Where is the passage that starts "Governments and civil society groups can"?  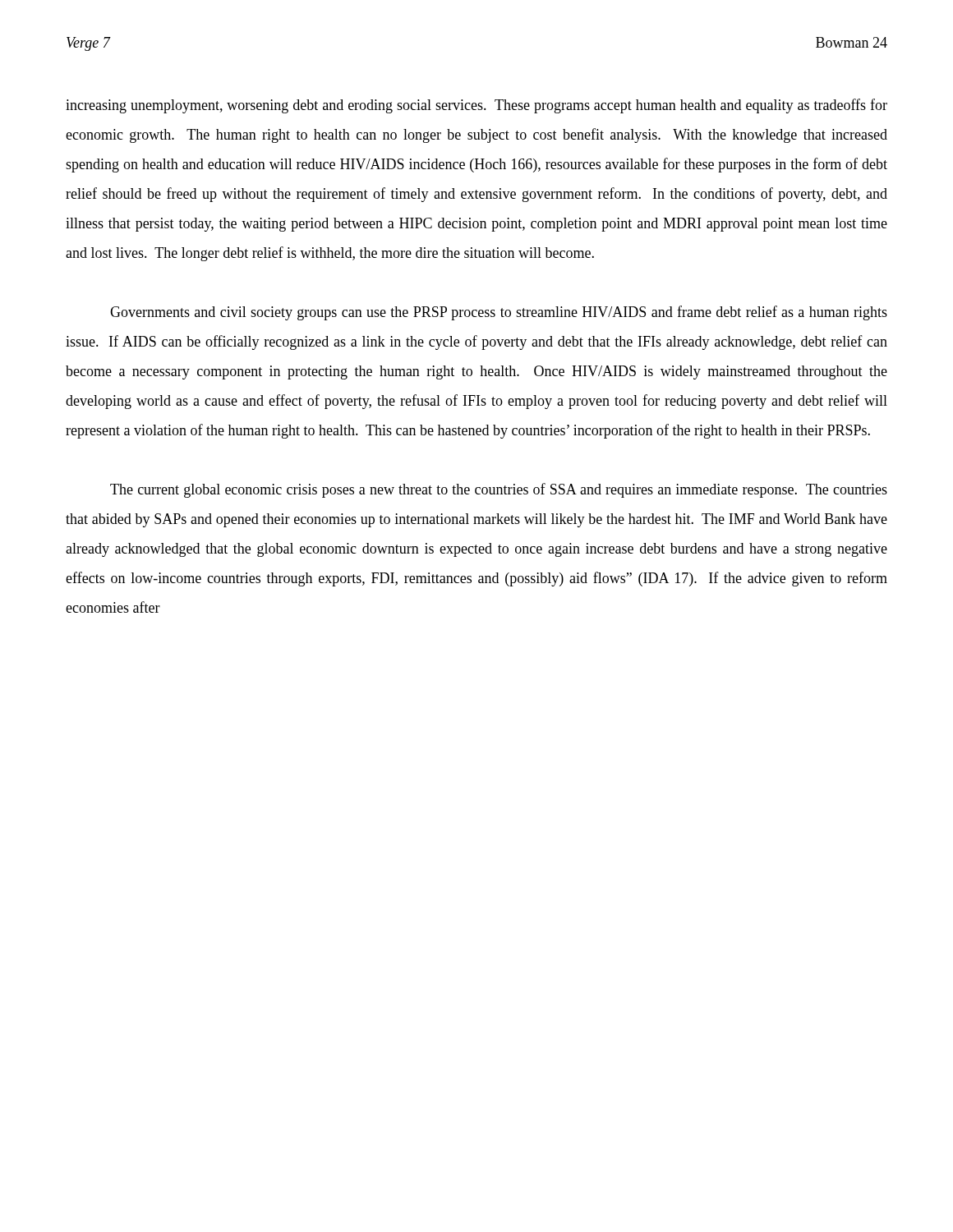(x=476, y=371)
